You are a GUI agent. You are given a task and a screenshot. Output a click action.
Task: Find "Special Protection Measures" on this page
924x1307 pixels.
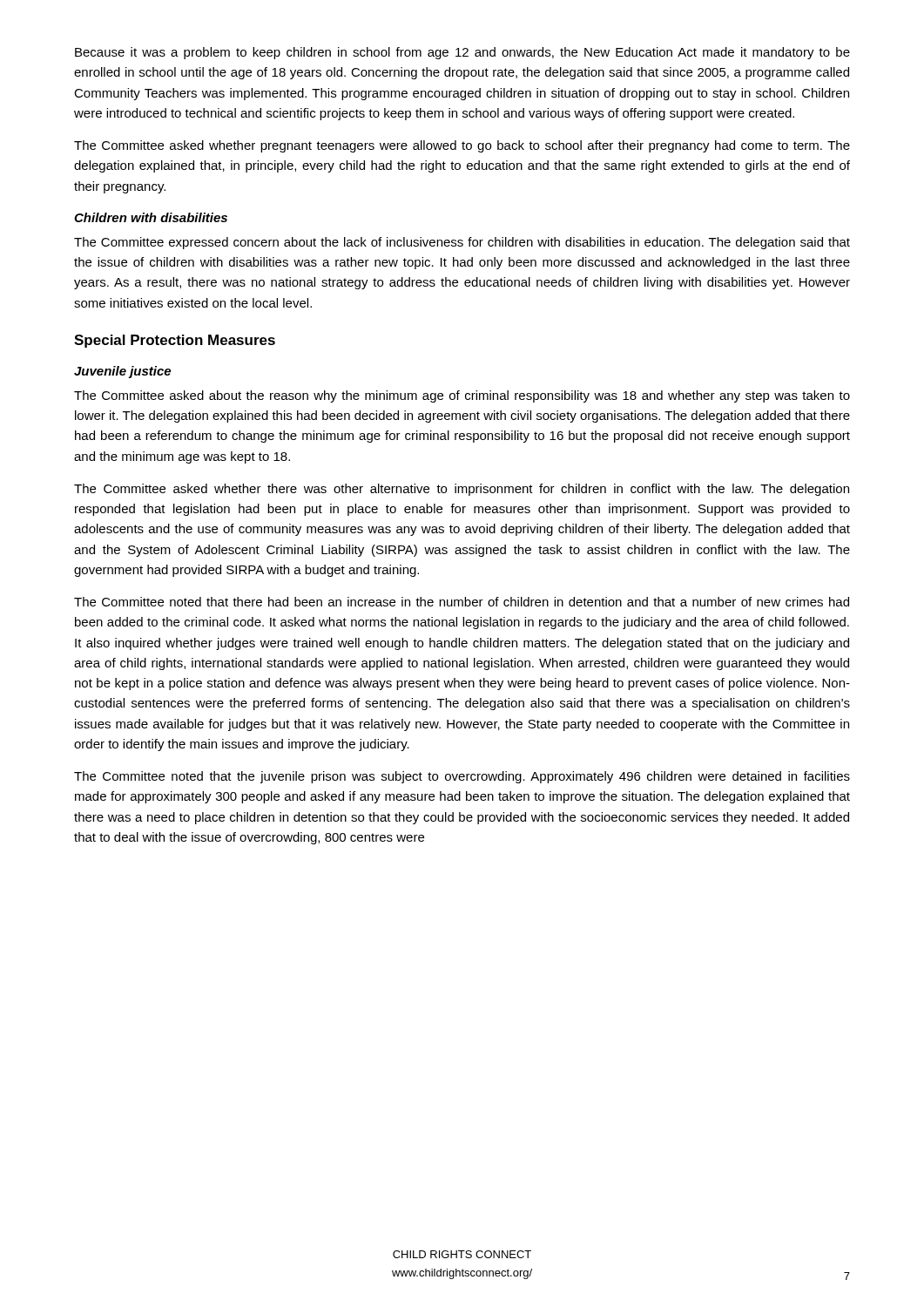click(175, 340)
